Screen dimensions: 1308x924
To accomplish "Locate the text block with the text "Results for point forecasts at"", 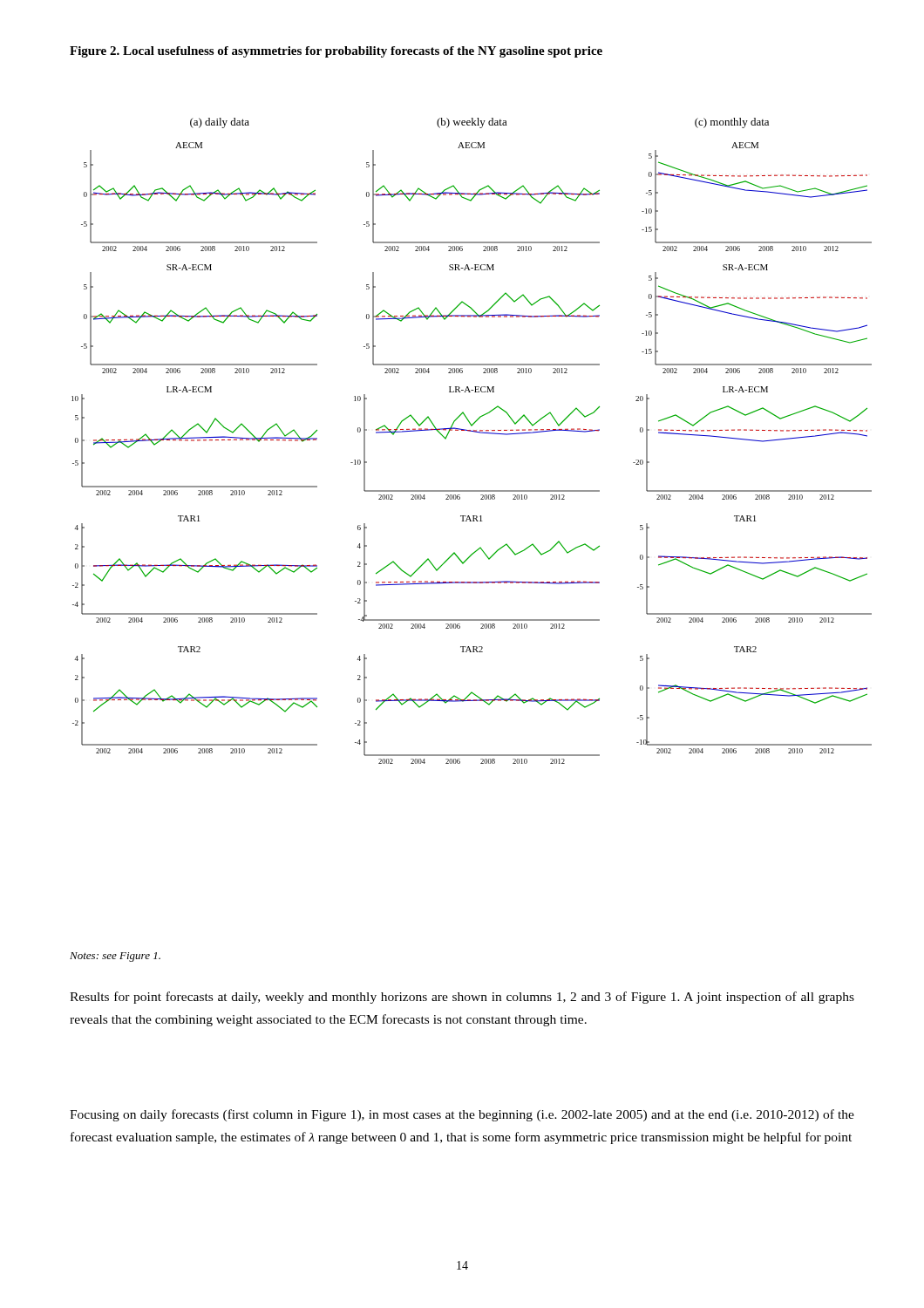I will pyautogui.click(x=462, y=1007).
